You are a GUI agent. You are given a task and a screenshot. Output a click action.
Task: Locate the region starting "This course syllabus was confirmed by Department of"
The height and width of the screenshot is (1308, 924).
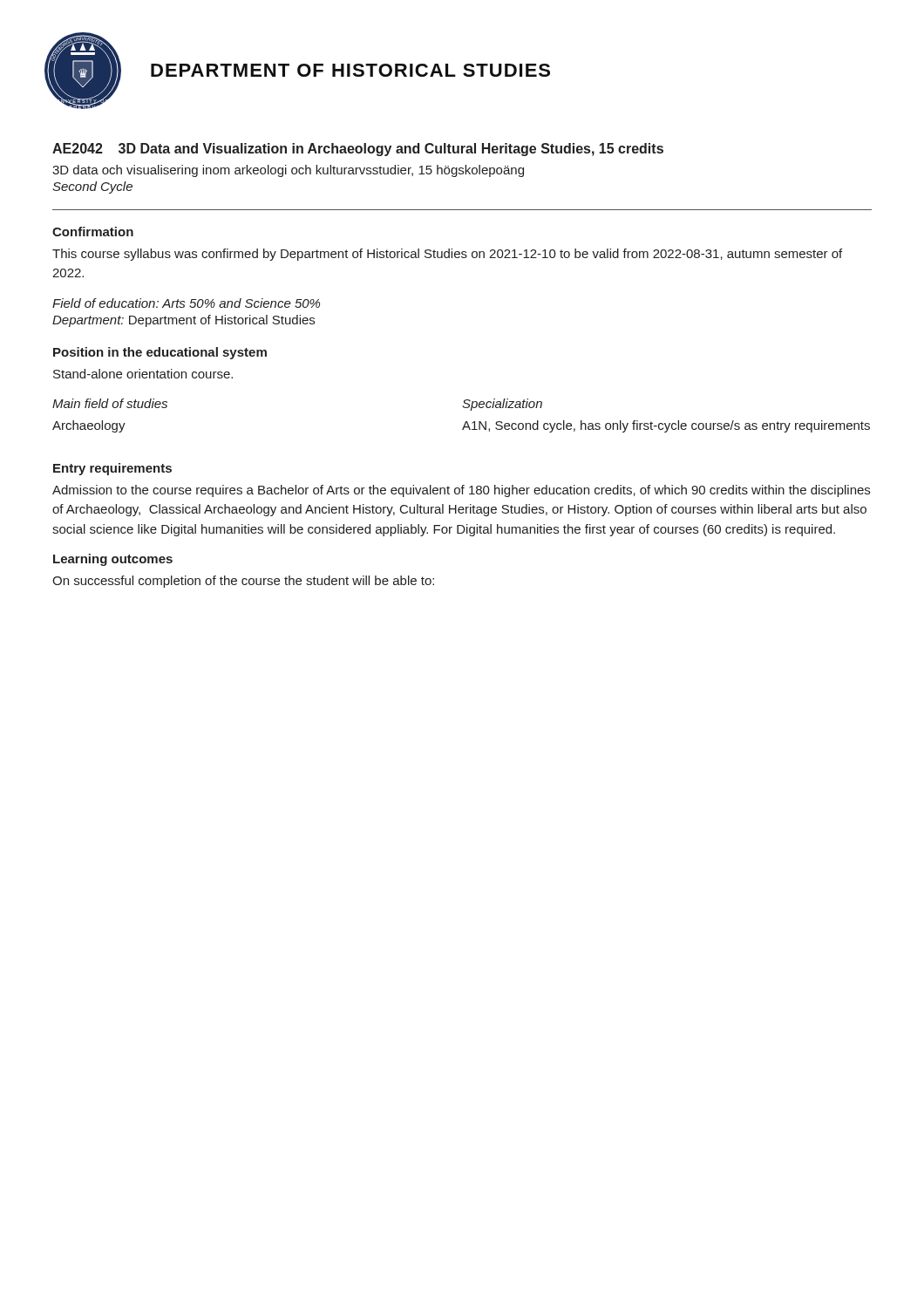pyautogui.click(x=447, y=263)
